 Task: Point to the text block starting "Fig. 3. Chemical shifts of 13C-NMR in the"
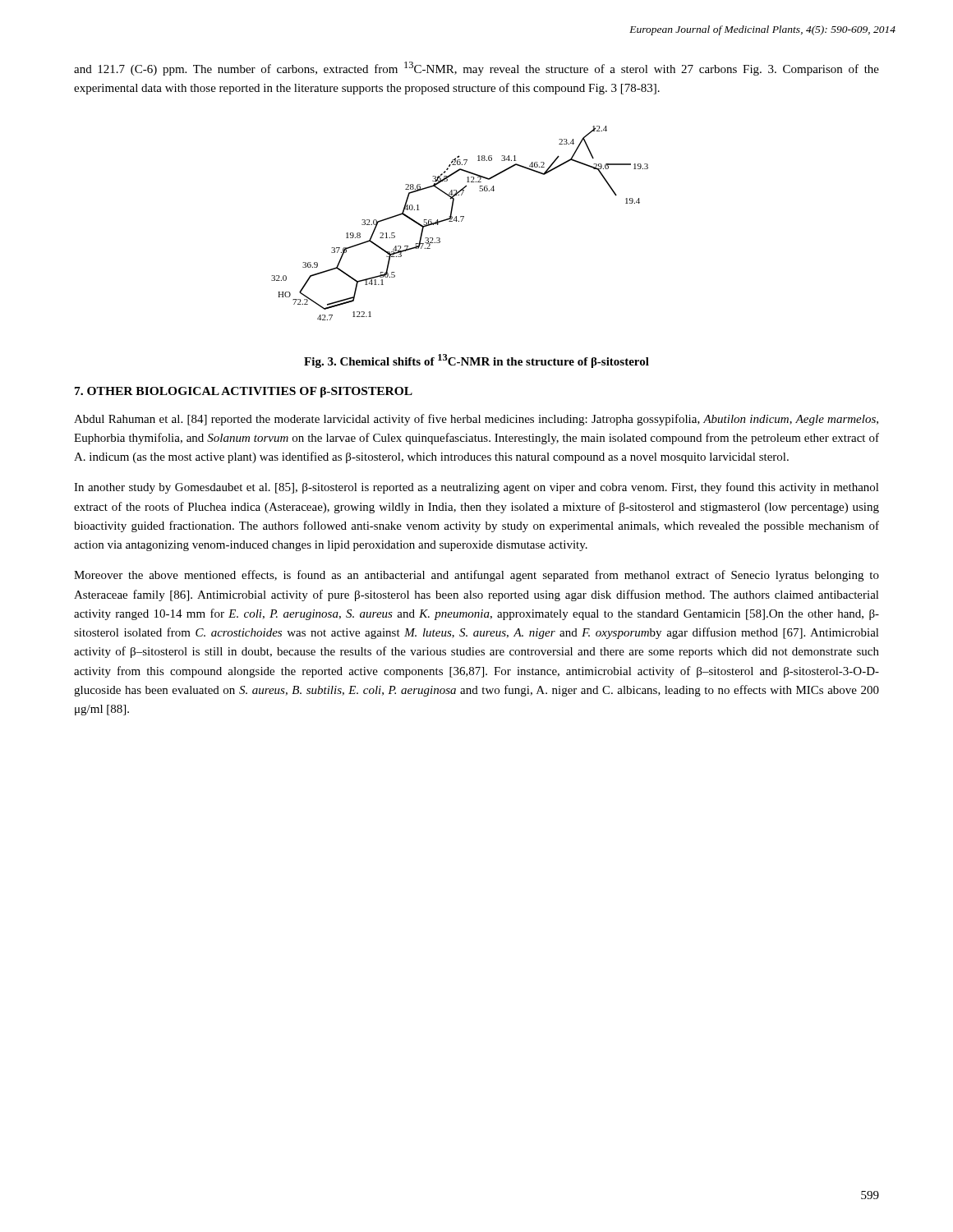coord(476,359)
